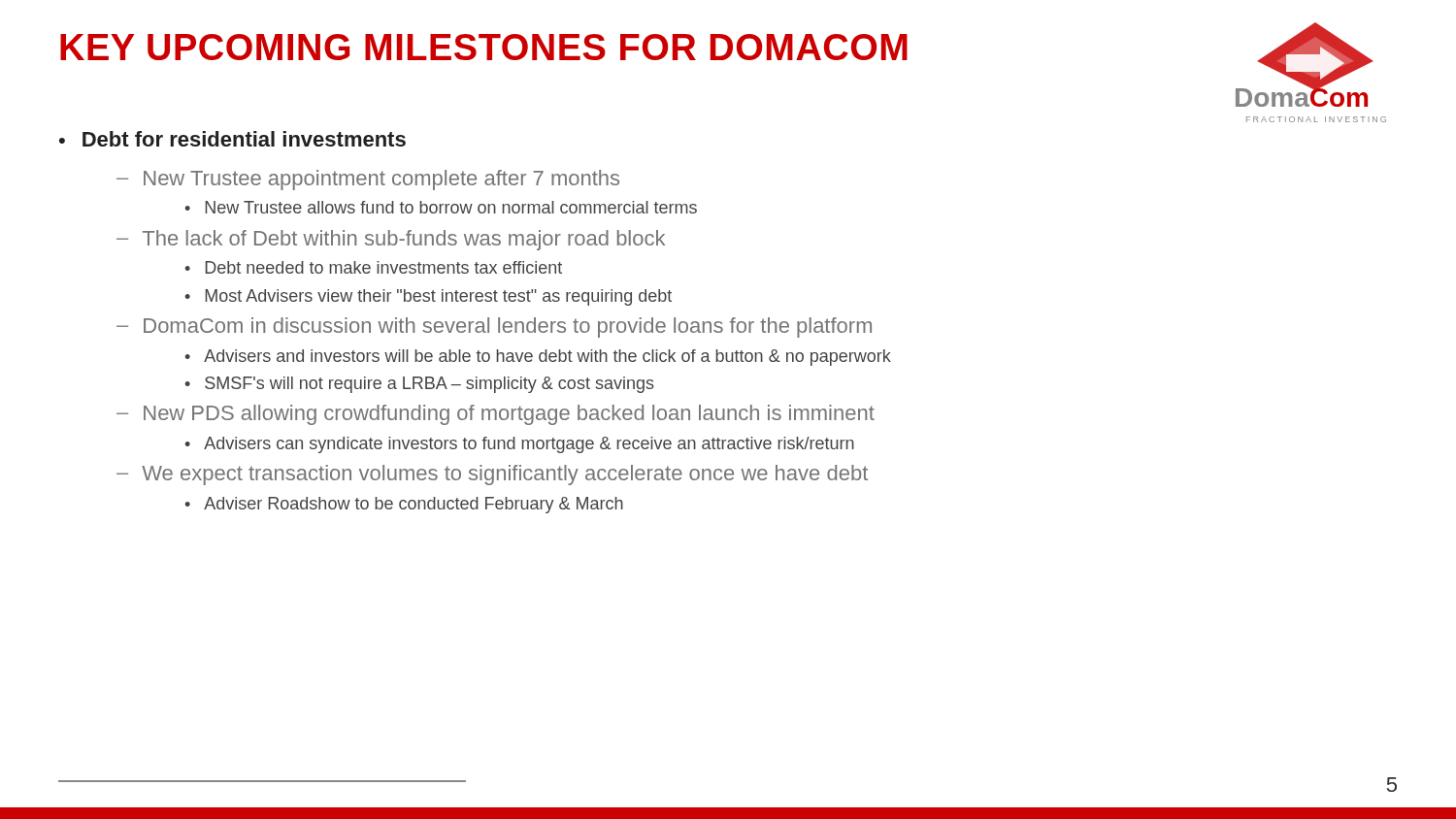Locate the list item that reads "• Debt for residential investments"
The width and height of the screenshot is (1456, 819).
232,140
